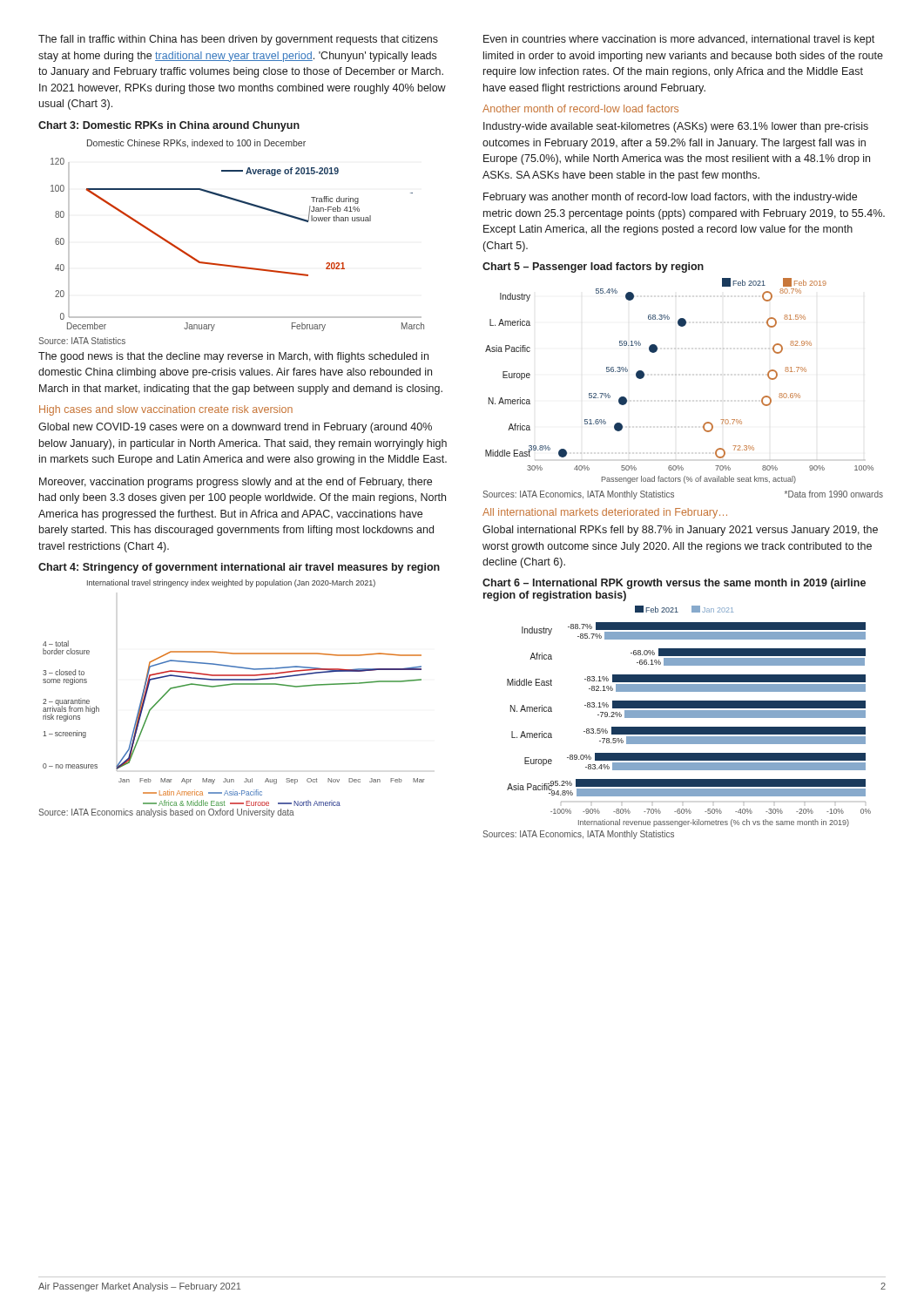Find the text starting "Moreover, vaccination programs progress slowly"
This screenshot has height=1307, width=924.
[243, 514]
